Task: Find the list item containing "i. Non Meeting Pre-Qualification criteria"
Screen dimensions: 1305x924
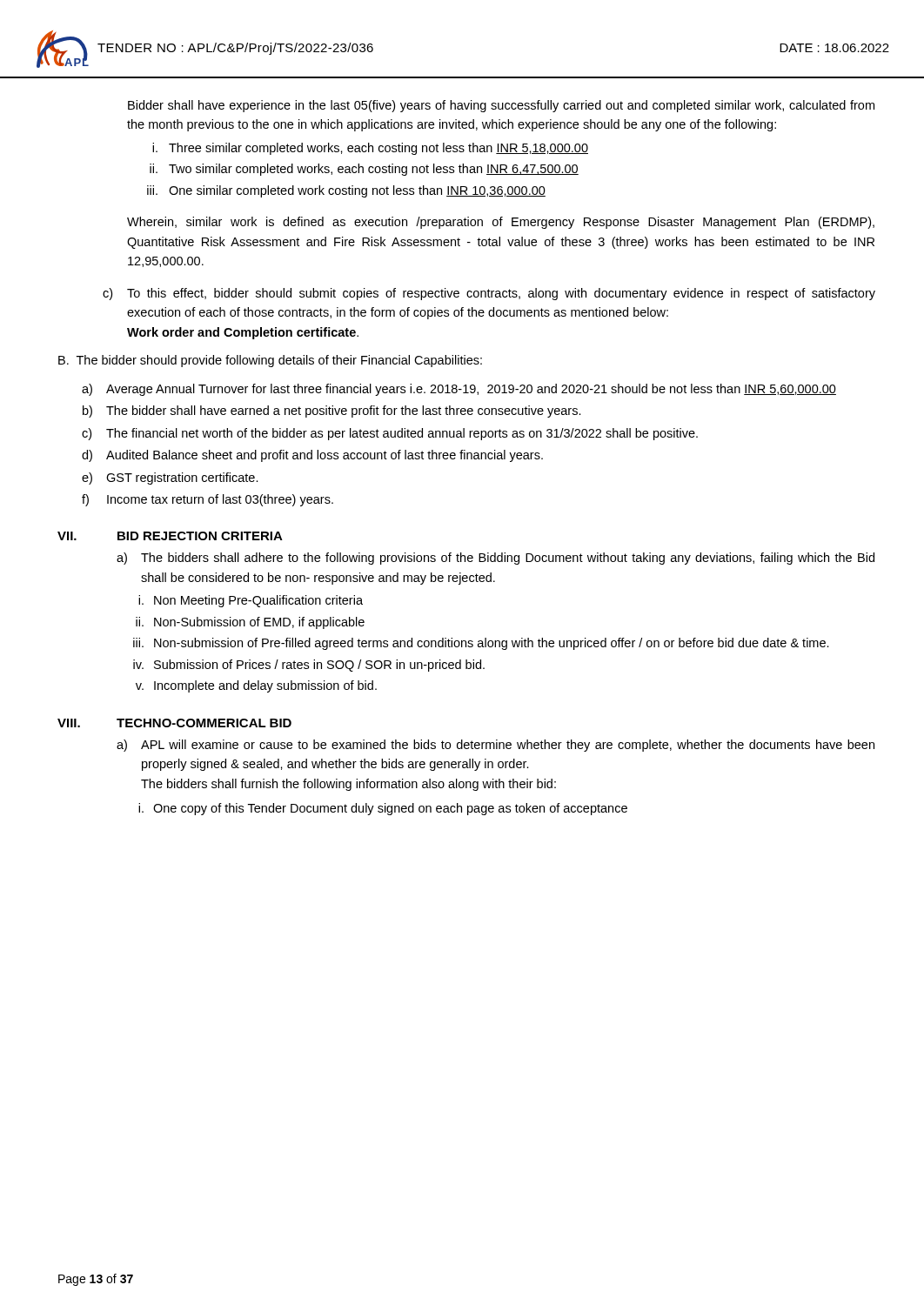Action: pos(240,601)
